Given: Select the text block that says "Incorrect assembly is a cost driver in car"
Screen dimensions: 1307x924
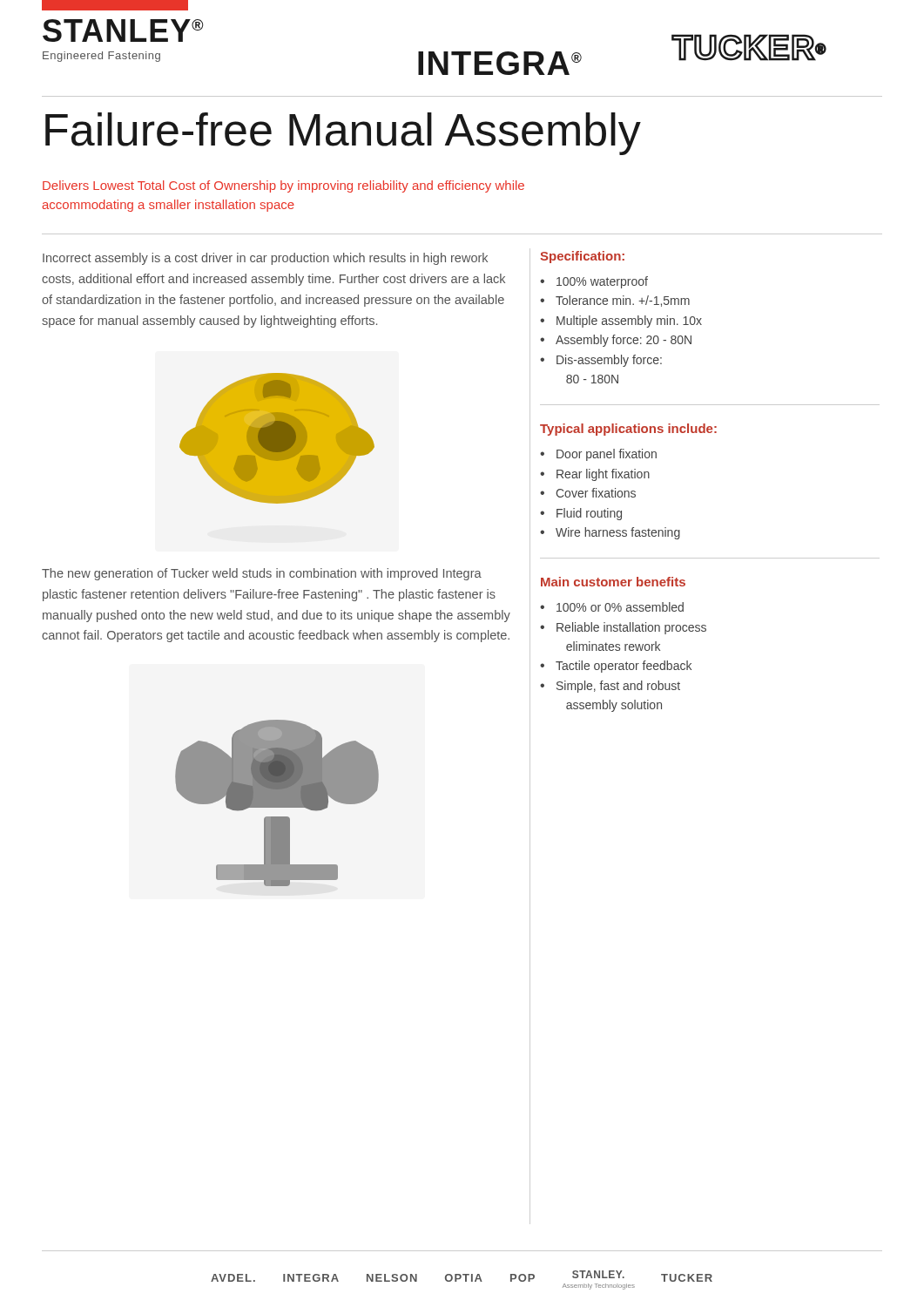Looking at the screenshot, I should coord(274,289).
